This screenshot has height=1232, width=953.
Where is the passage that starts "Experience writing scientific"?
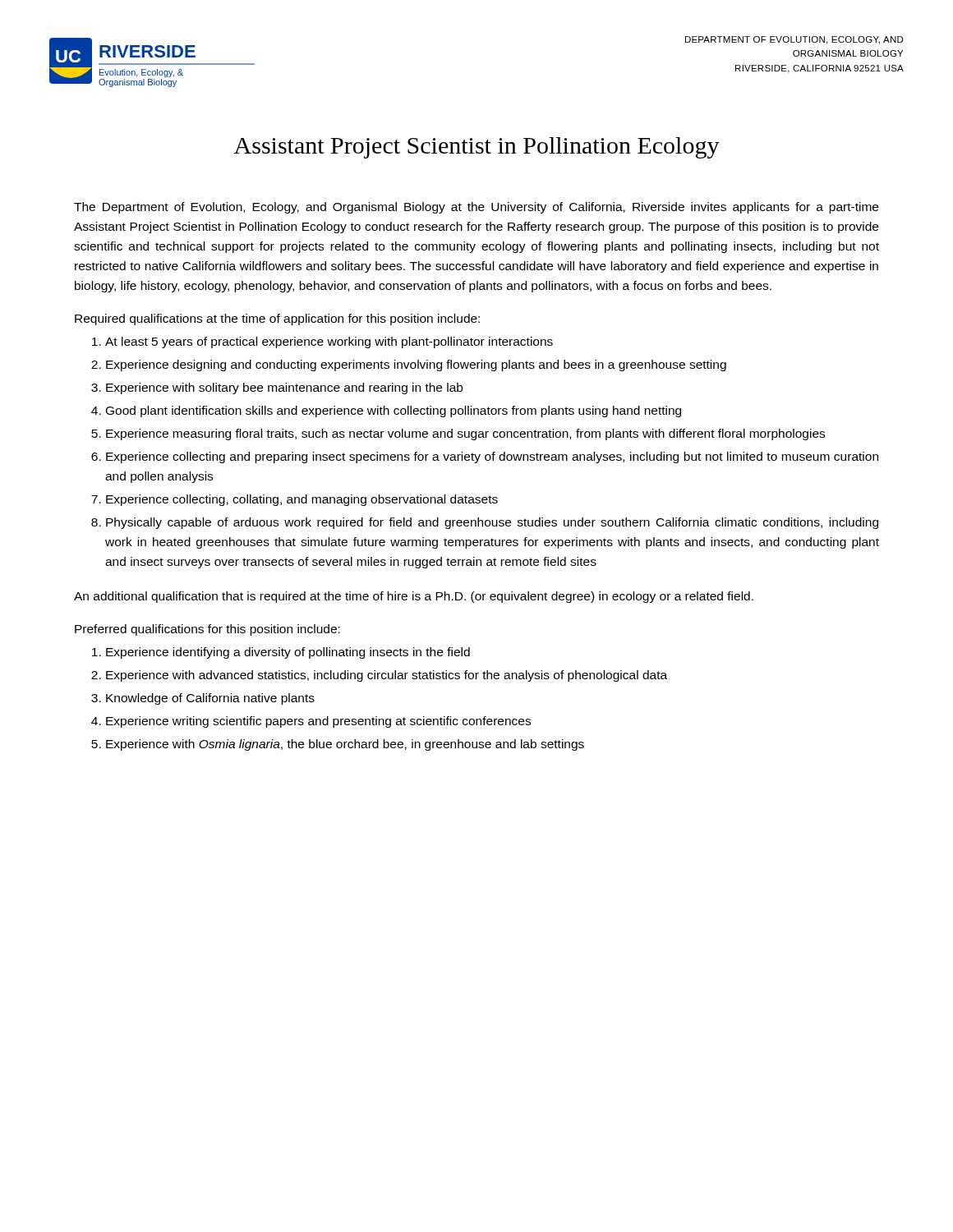click(318, 721)
